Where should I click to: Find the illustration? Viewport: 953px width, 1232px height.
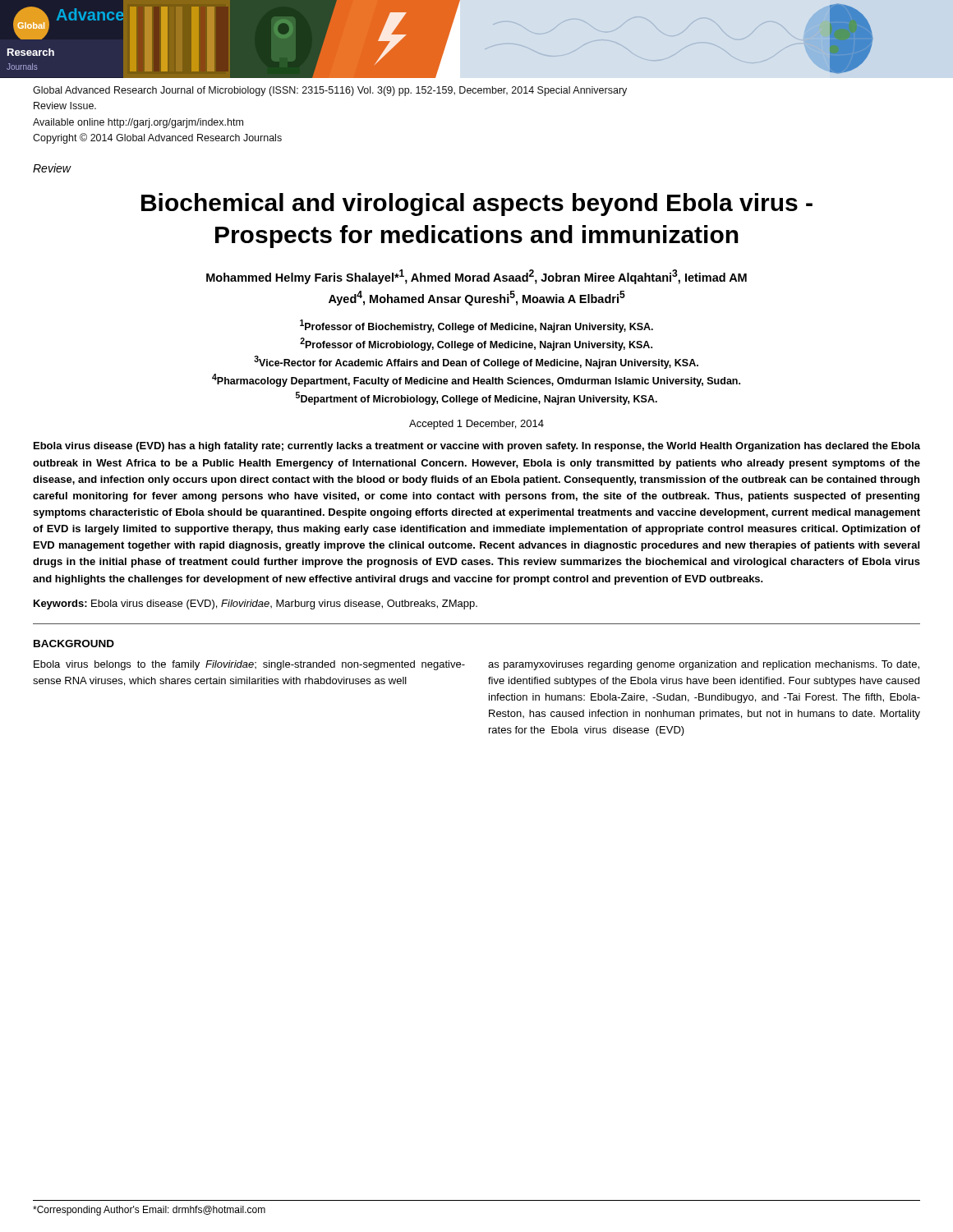[476, 39]
